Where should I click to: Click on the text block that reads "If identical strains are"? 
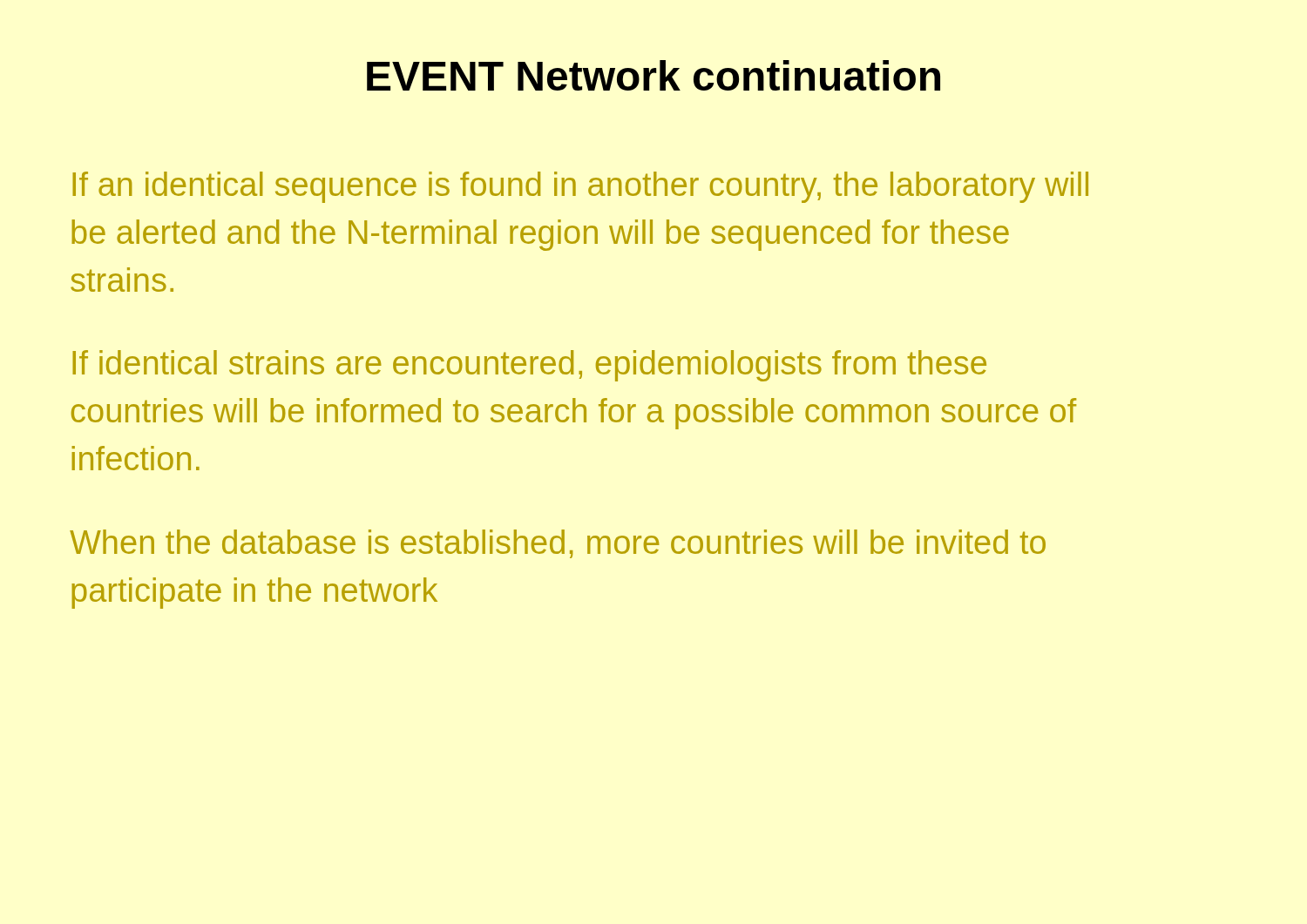[573, 411]
